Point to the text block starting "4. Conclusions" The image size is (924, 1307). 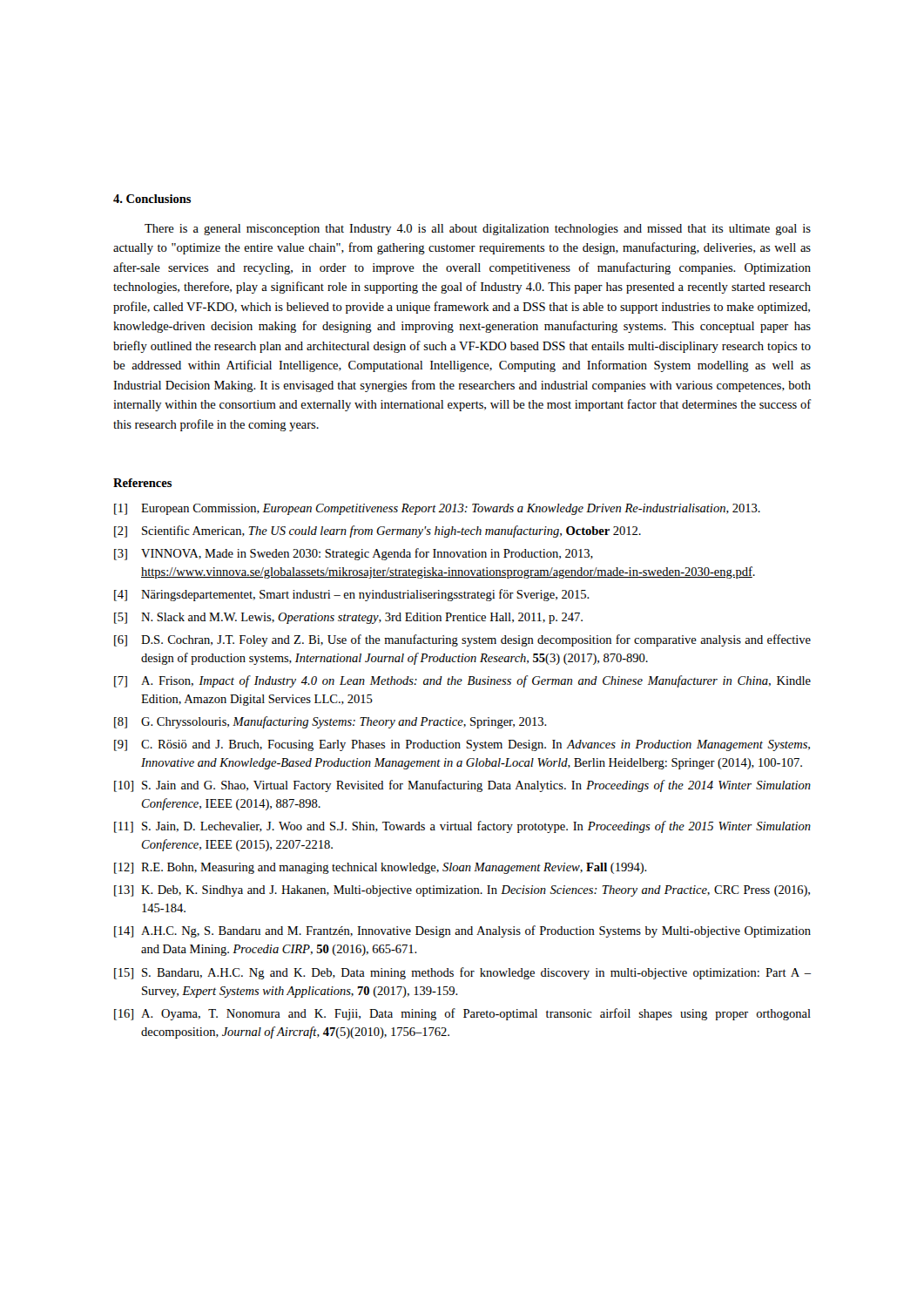[152, 199]
